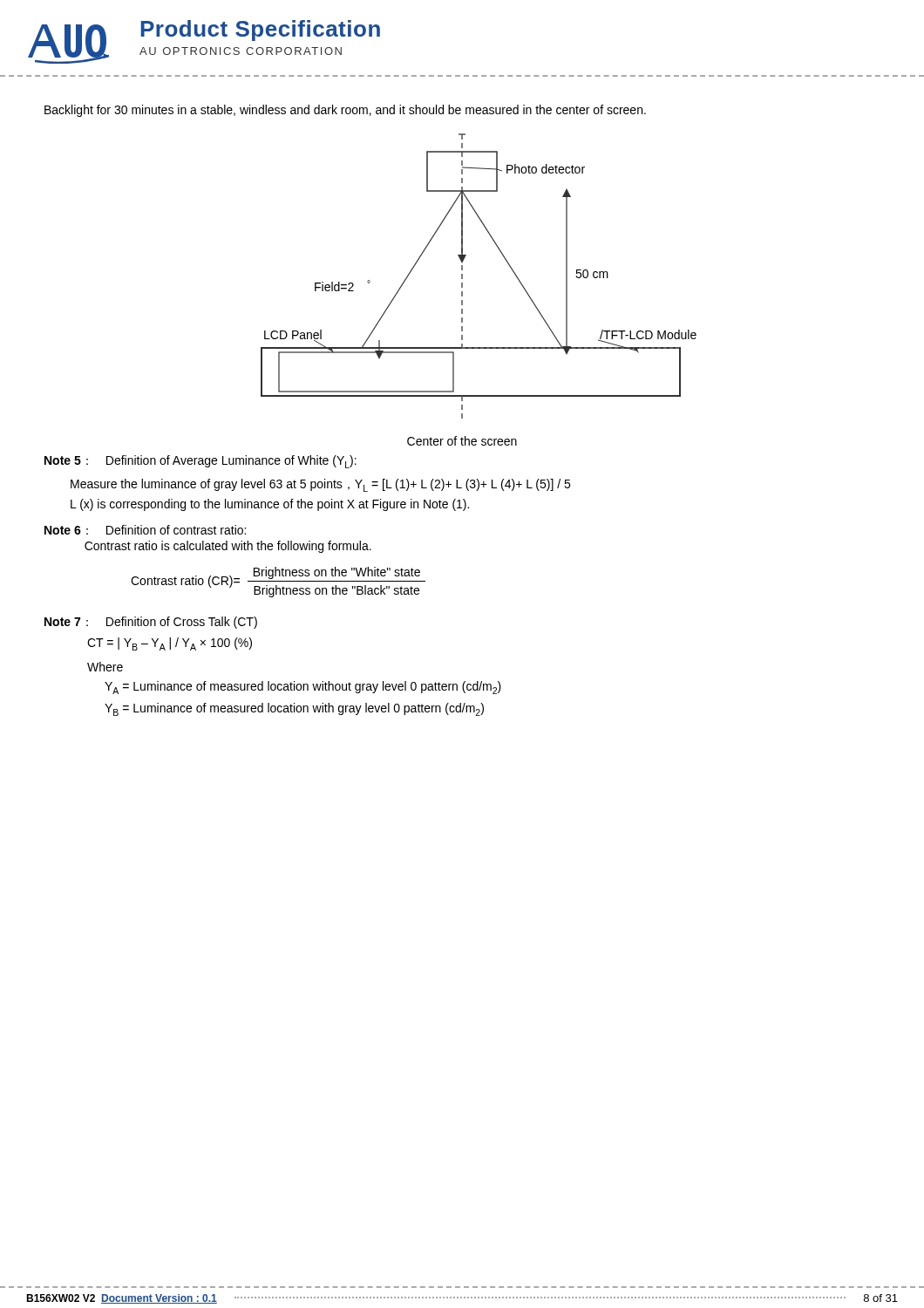The image size is (924, 1308).
Task: Locate the formula that opens with "Contrast ratio (CR)= Brightness on the"
Action: pos(278,581)
